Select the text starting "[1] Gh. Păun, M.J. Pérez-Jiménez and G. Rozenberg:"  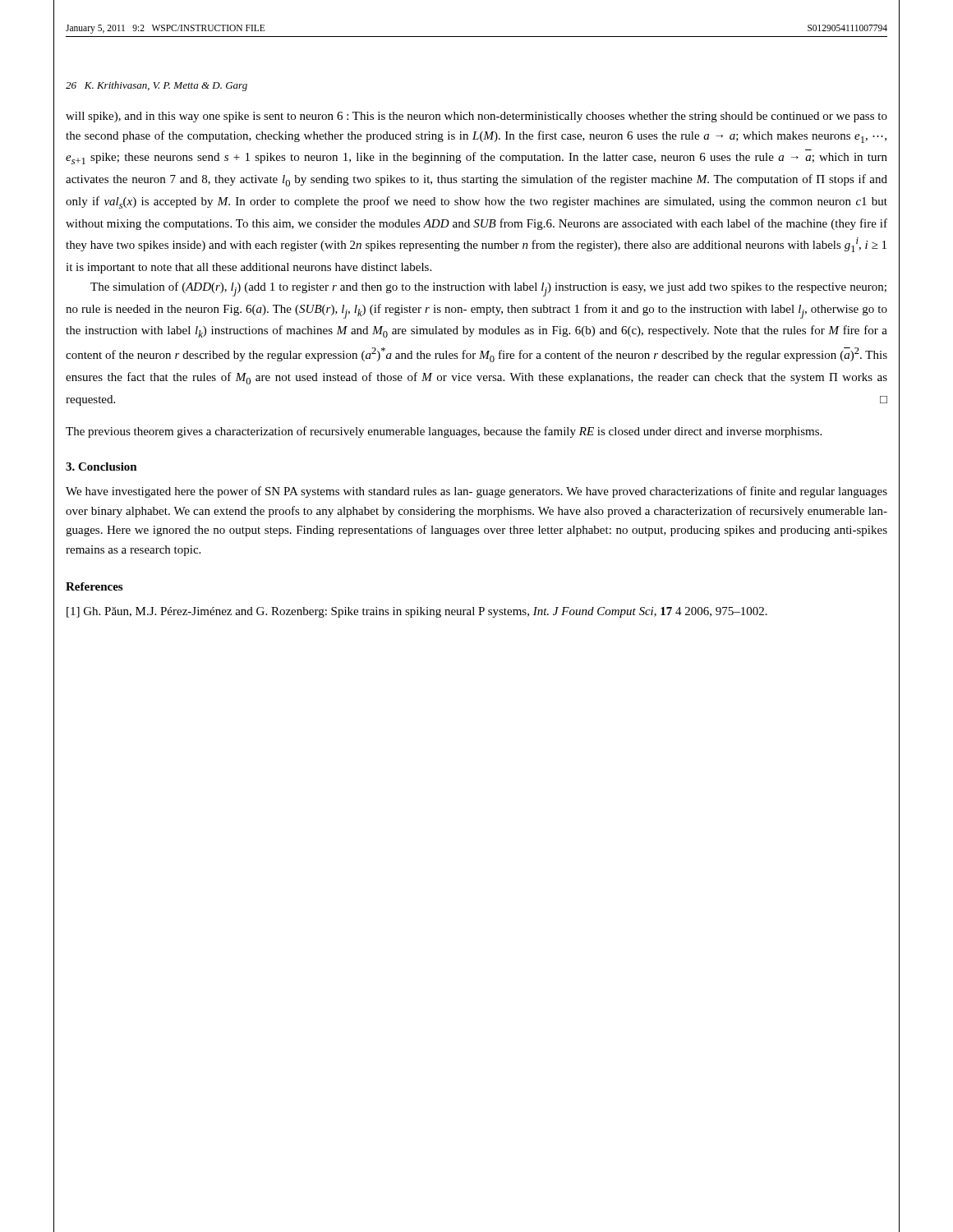(x=417, y=611)
